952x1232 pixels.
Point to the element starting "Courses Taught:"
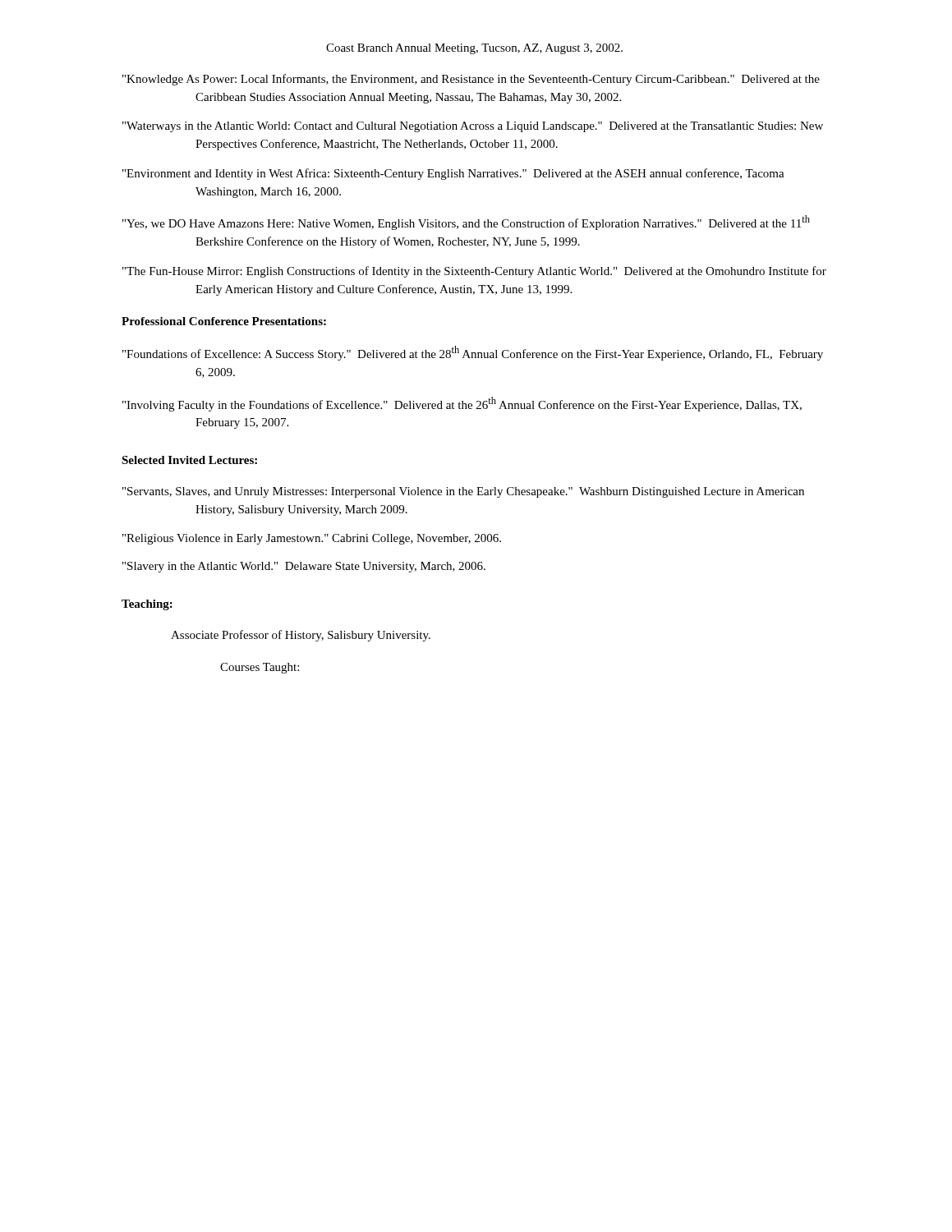pos(260,667)
